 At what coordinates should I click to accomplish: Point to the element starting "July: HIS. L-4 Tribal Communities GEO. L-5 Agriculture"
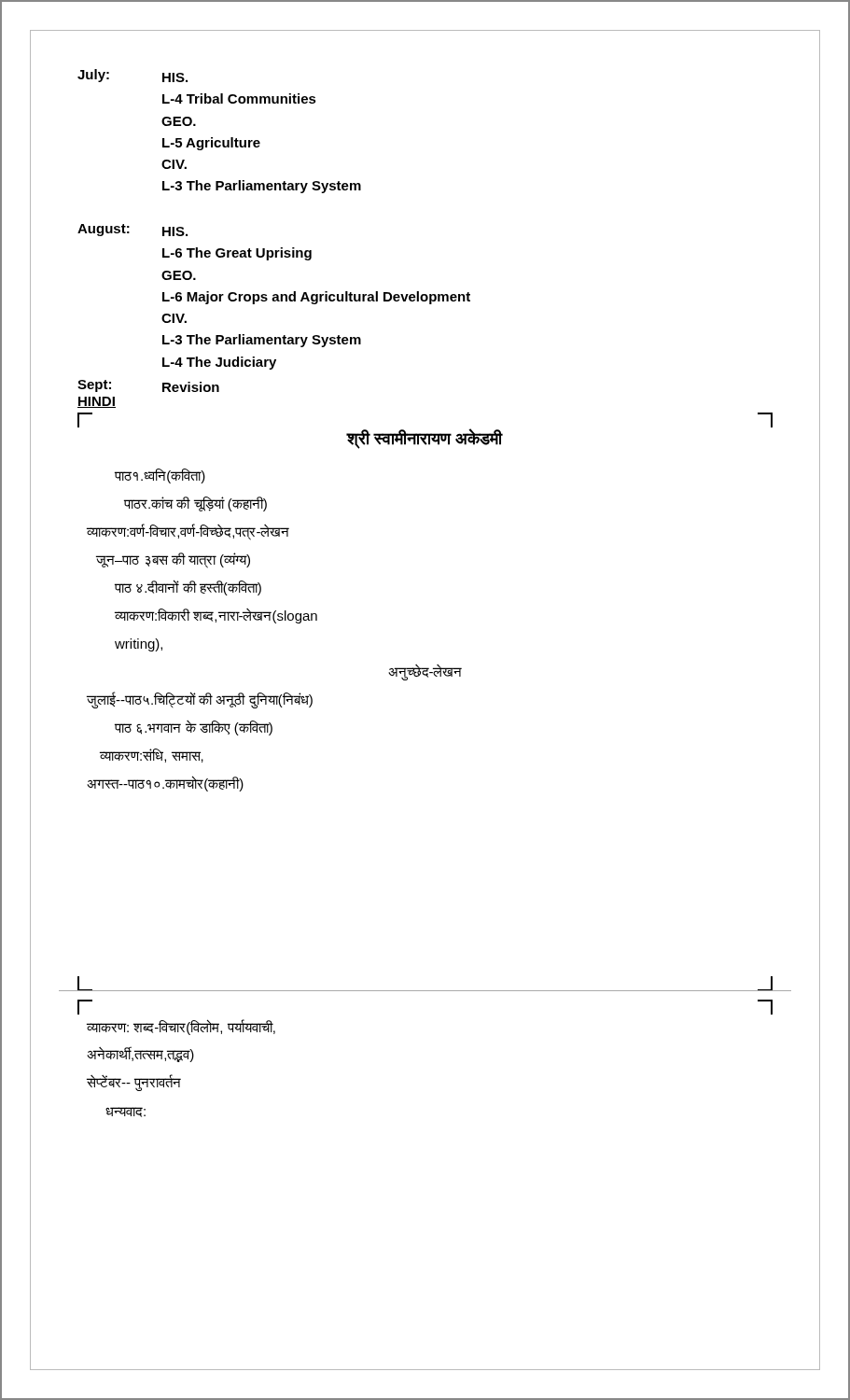219,131
